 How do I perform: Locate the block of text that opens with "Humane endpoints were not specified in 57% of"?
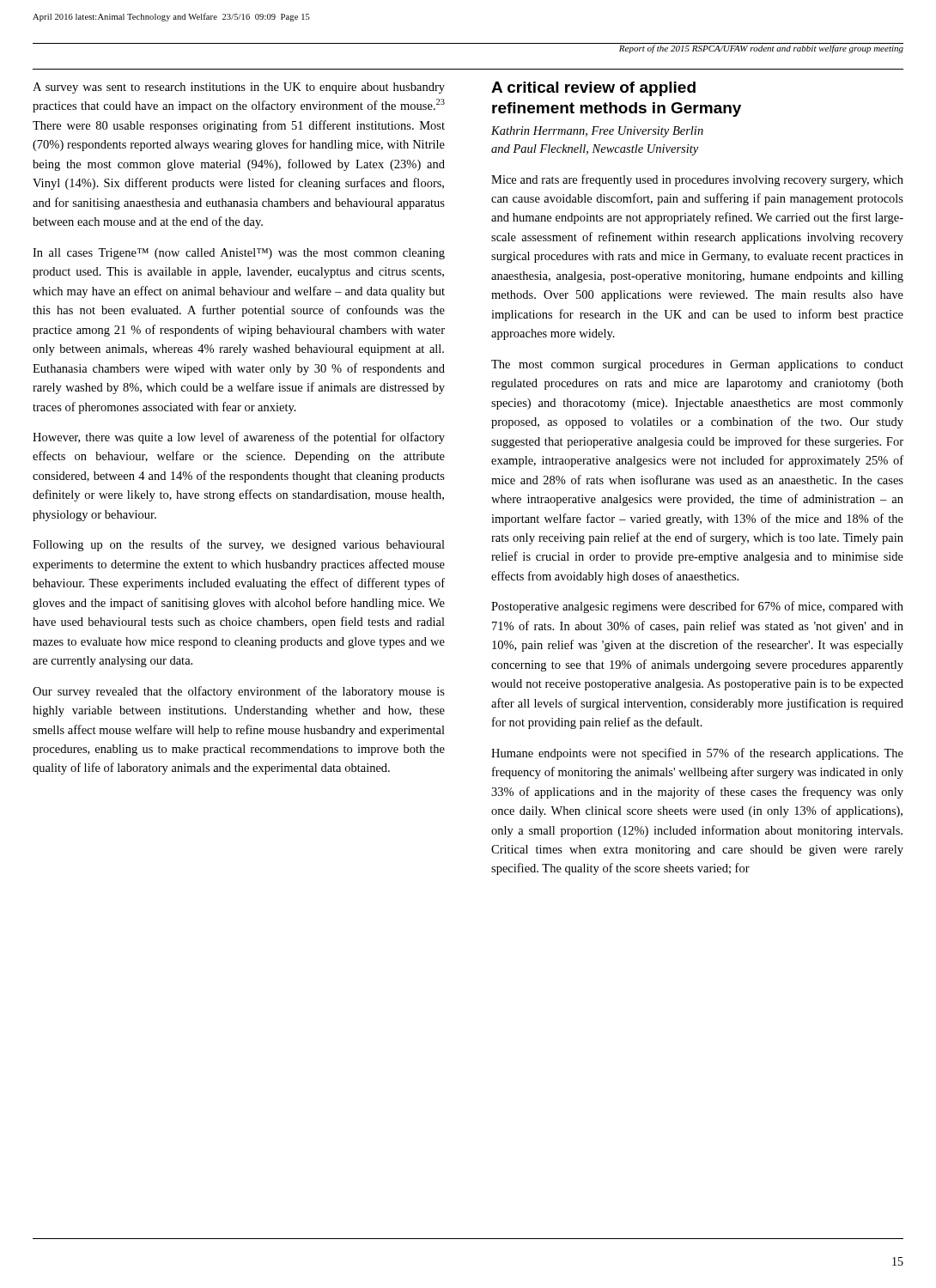pyautogui.click(x=697, y=811)
